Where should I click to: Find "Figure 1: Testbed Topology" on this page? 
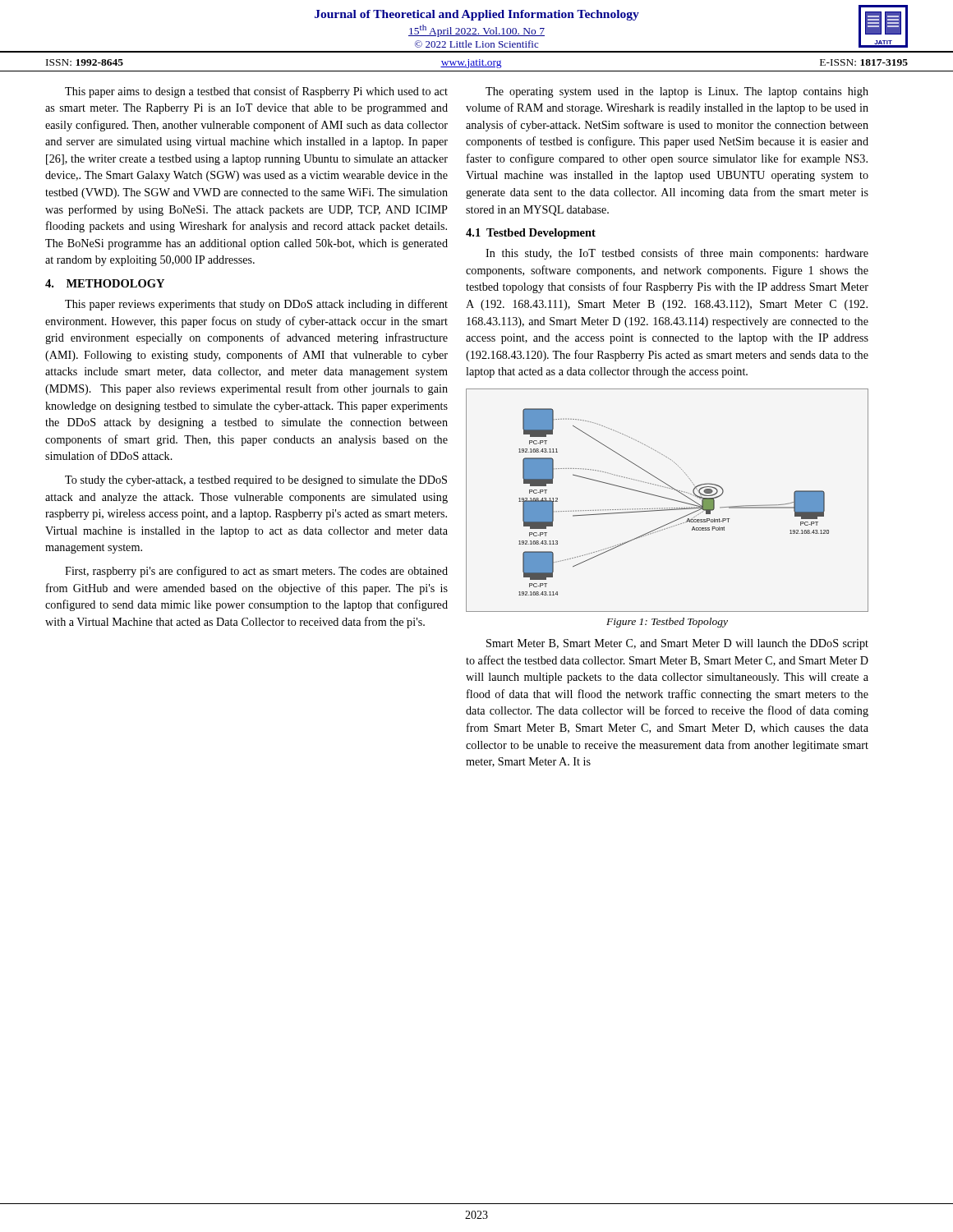(667, 621)
